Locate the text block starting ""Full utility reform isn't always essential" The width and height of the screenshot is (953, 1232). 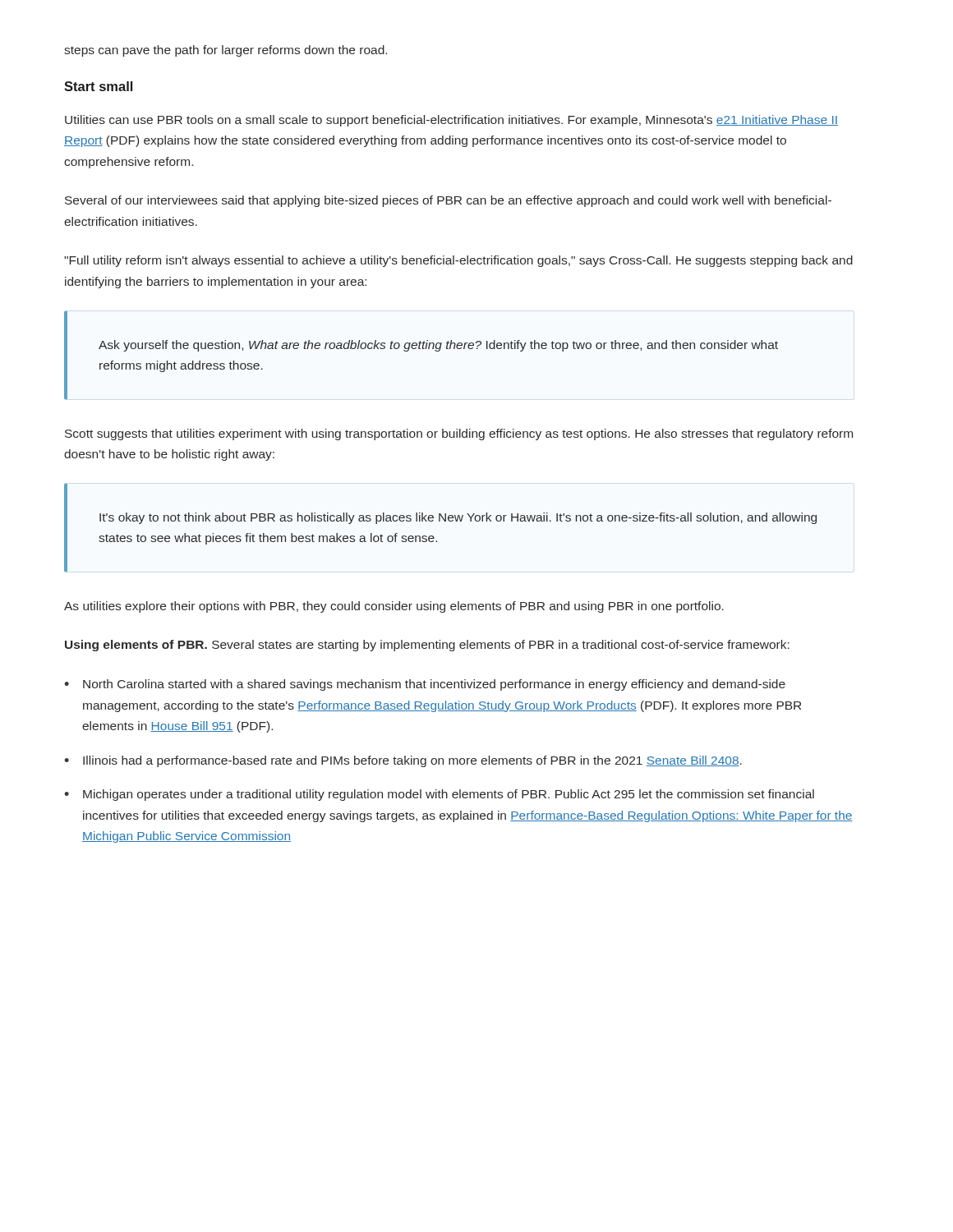click(x=459, y=271)
